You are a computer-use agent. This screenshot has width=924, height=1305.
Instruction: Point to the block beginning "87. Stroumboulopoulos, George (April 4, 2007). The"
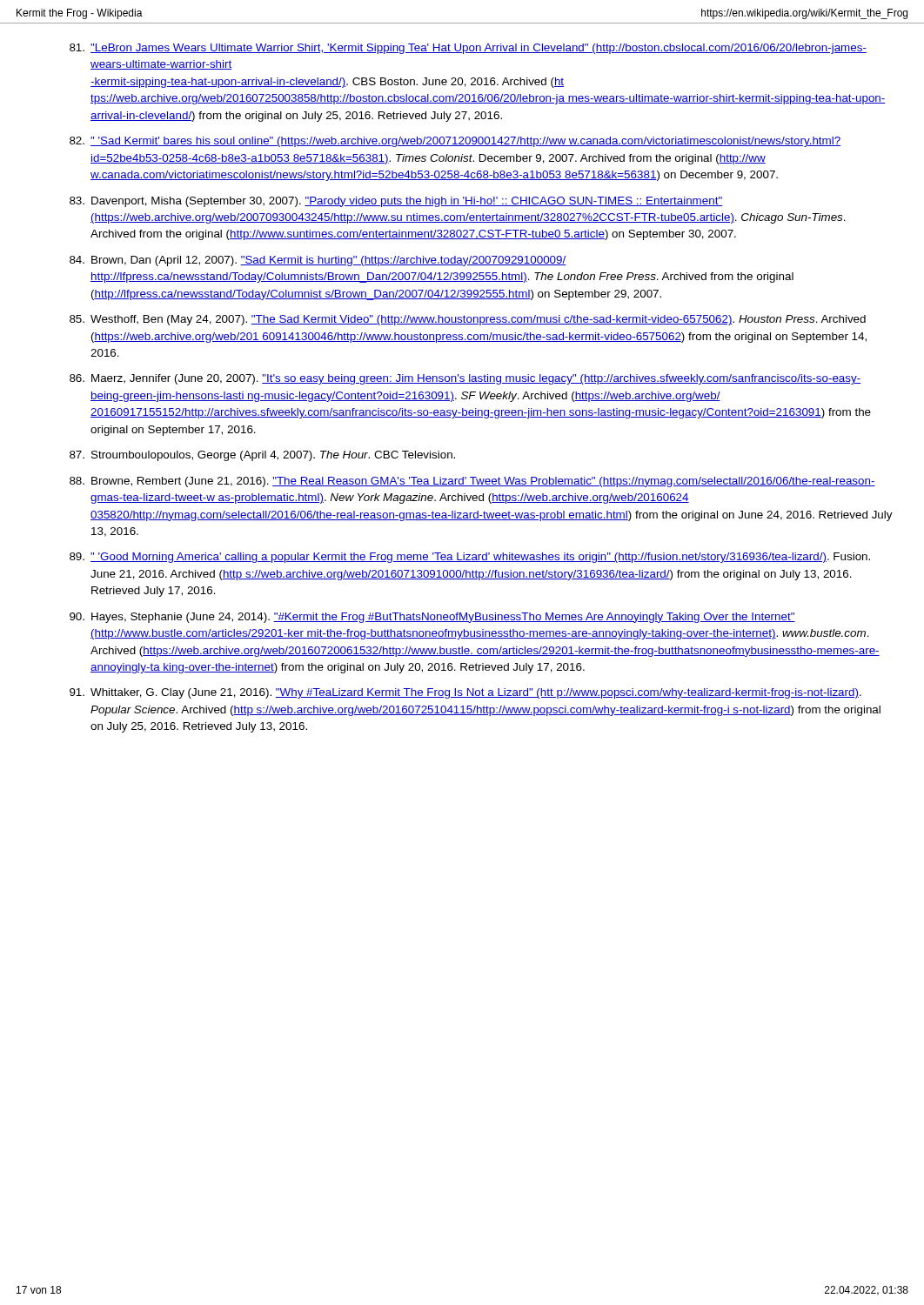point(262,456)
